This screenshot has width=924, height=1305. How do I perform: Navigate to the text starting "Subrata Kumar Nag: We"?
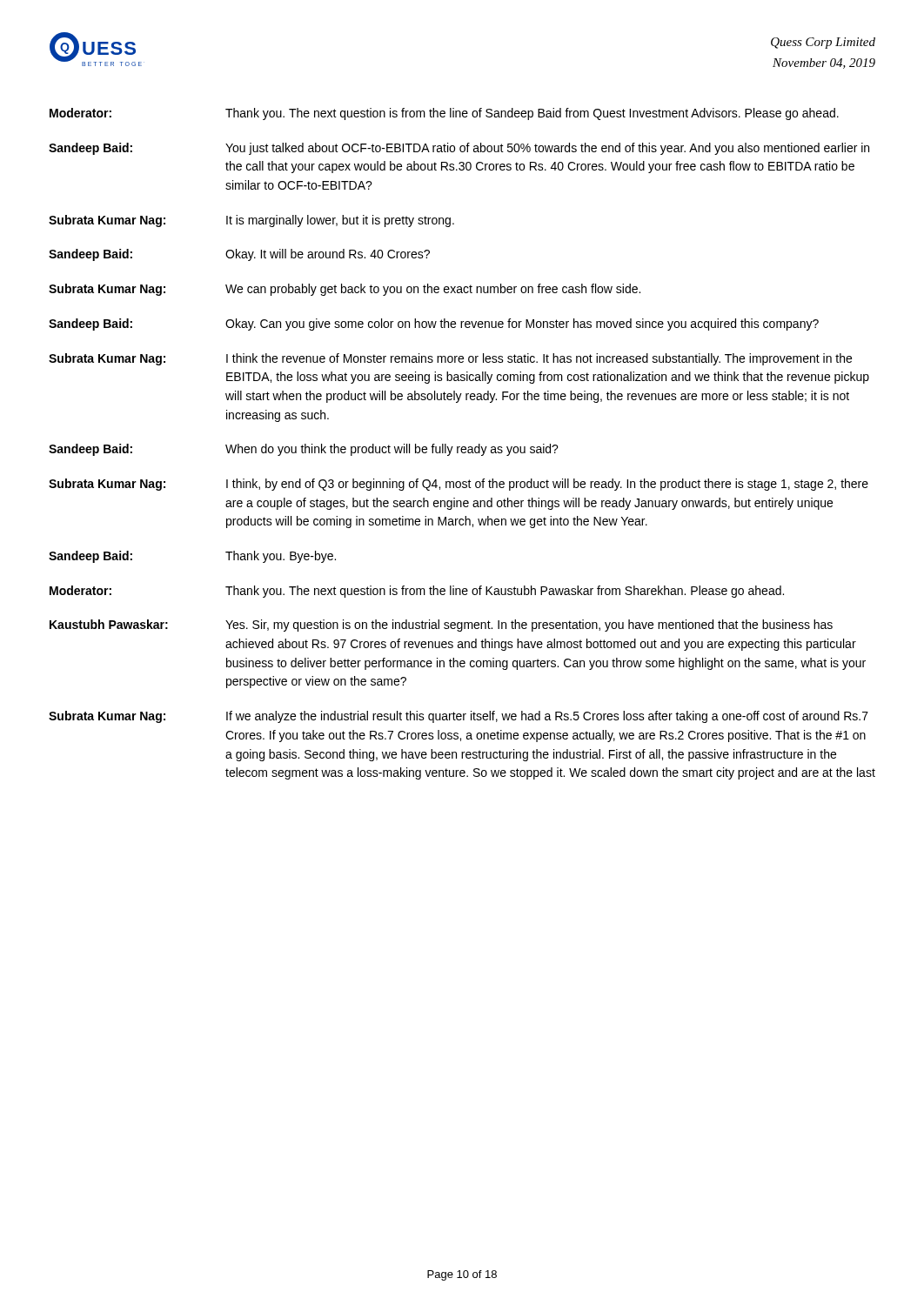[462, 290]
